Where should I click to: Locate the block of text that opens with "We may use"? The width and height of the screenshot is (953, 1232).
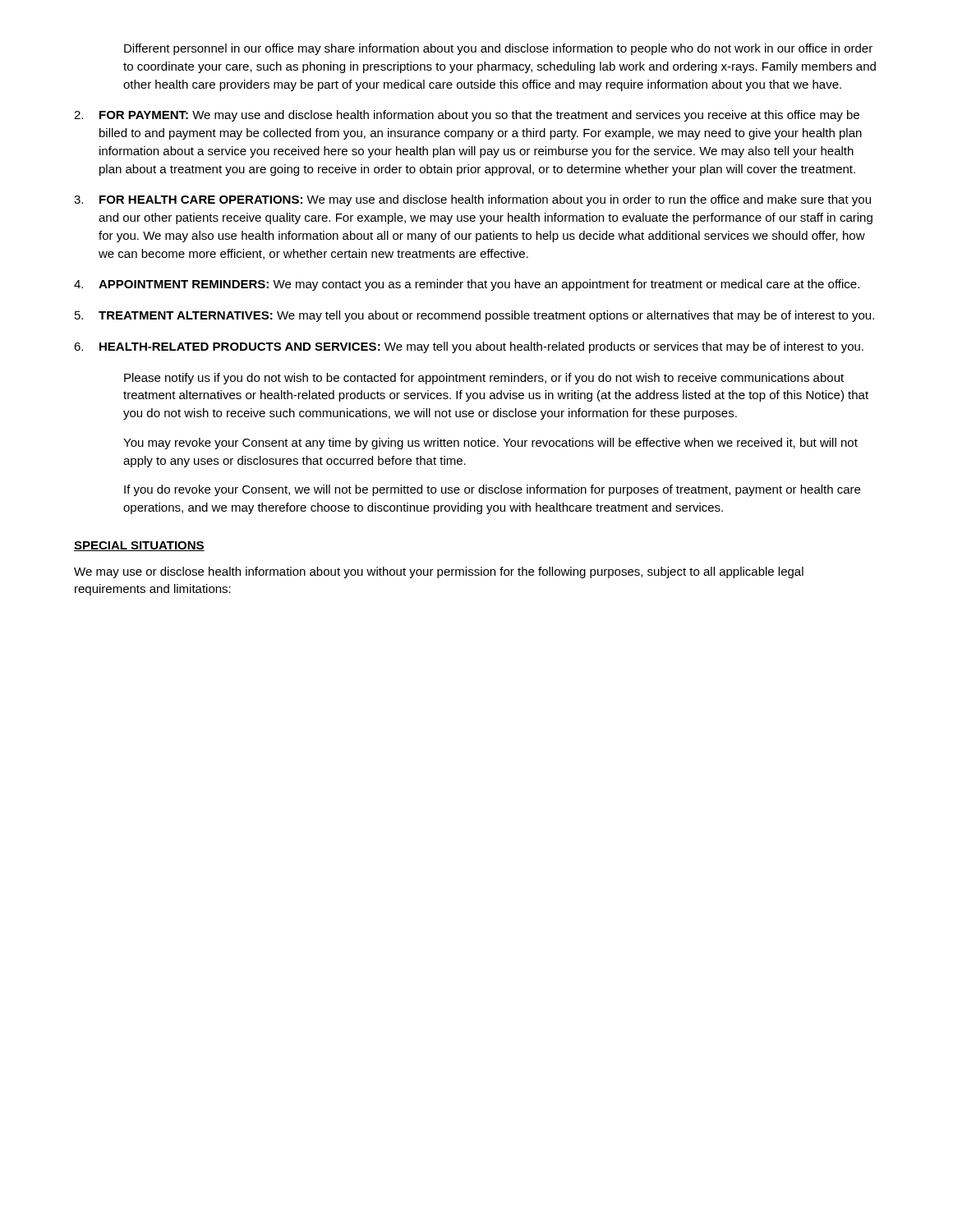pyautogui.click(x=439, y=580)
